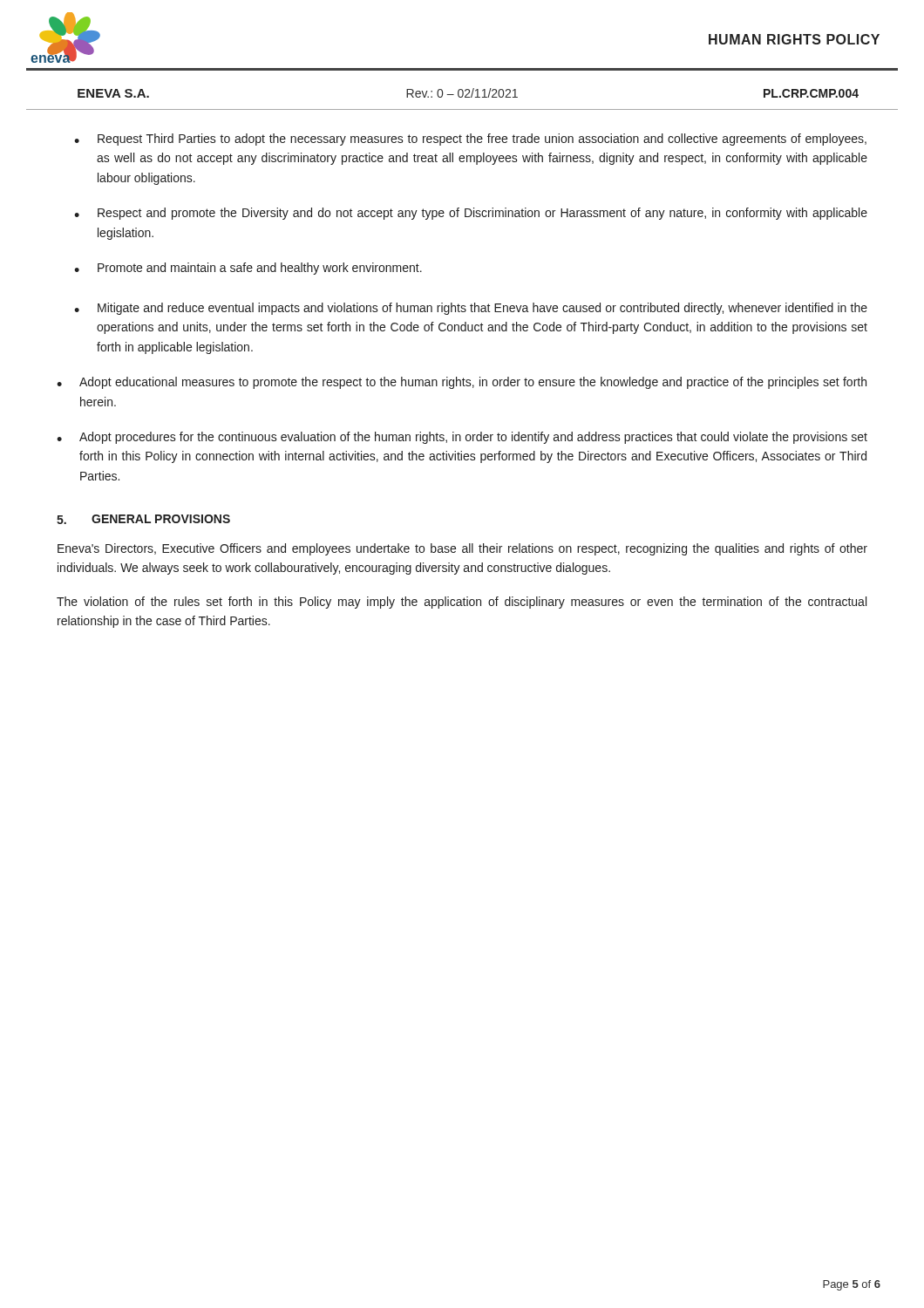Image resolution: width=924 pixels, height=1308 pixels.
Task: Navigate to the region starting "5. GENERAL PROVISIONS"
Action: (x=143, y=519)
